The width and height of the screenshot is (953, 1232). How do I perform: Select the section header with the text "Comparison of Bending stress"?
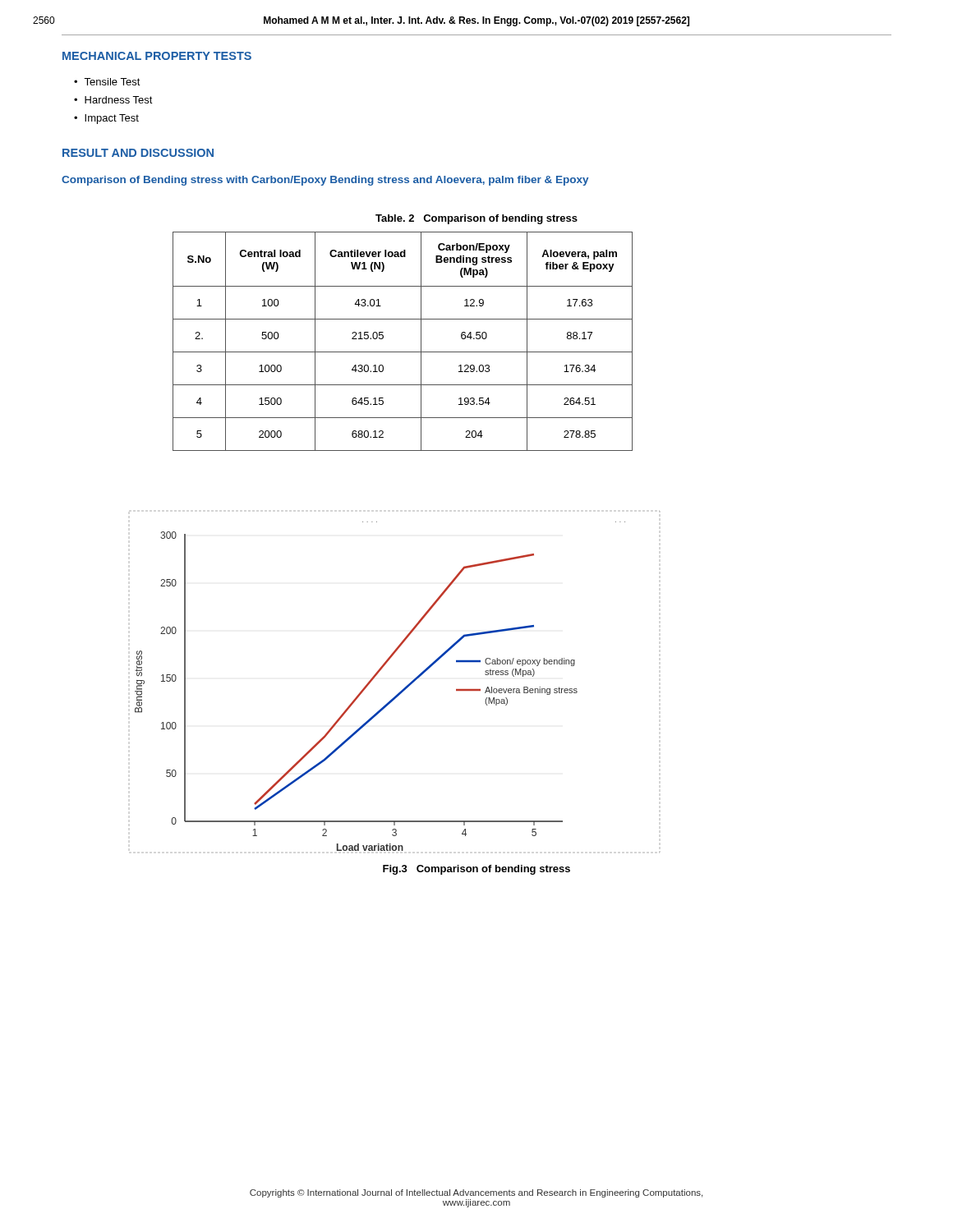[325, 180]
